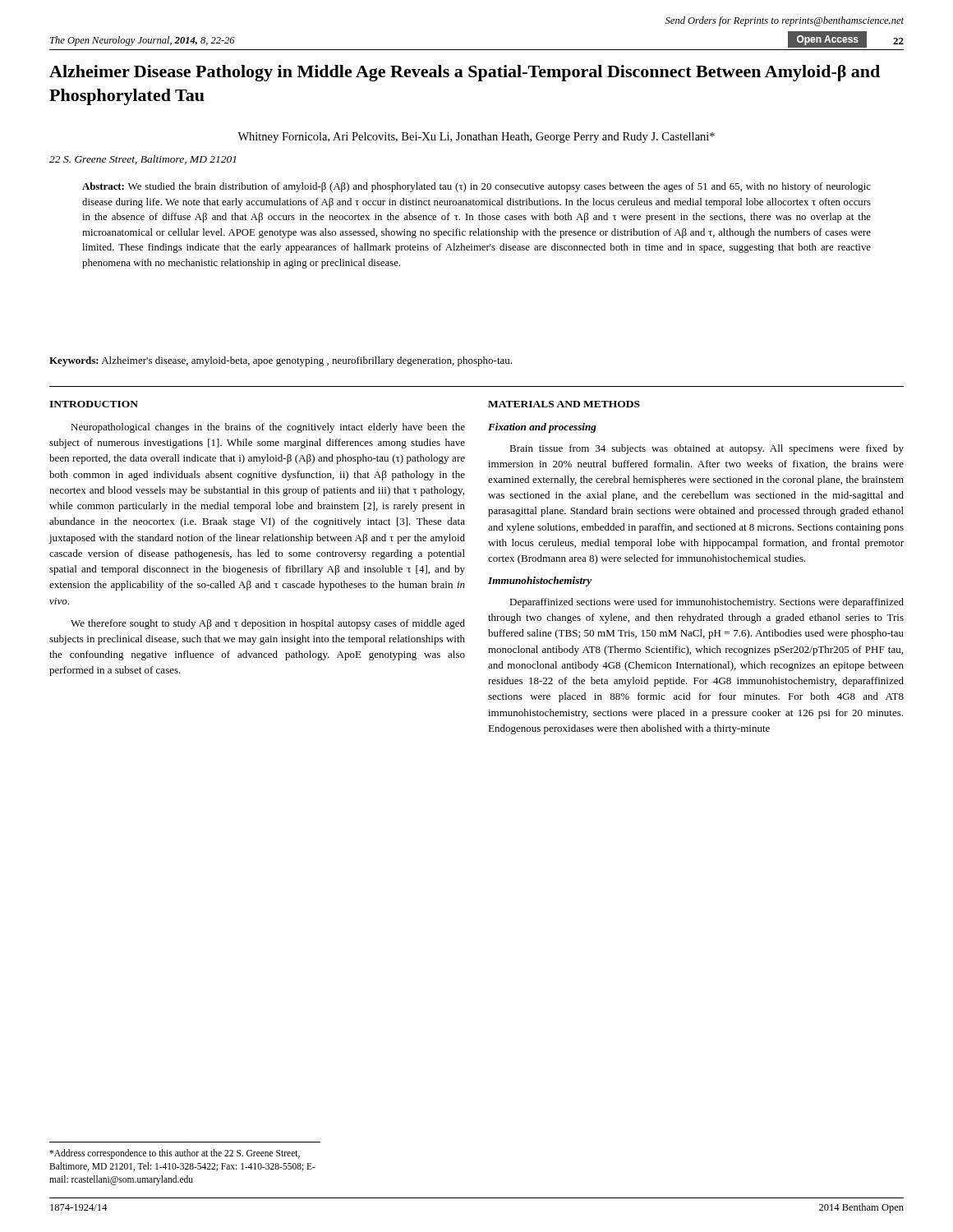
Task: Select the text block that reads "Keywords: Alzheimer's disease, amyloid-beta,"
Action: 281,360
